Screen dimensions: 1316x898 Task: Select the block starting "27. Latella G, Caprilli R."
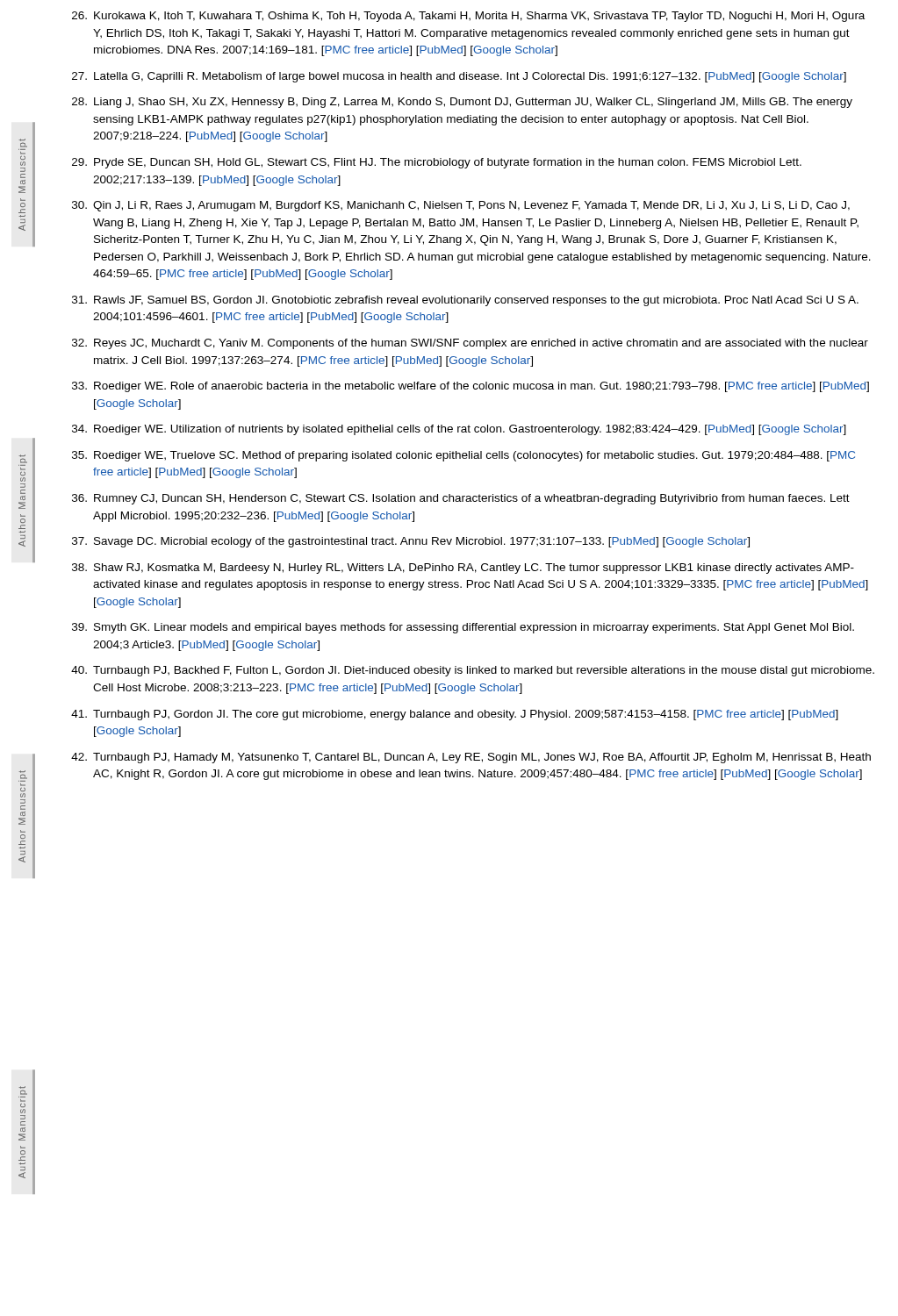465,76
